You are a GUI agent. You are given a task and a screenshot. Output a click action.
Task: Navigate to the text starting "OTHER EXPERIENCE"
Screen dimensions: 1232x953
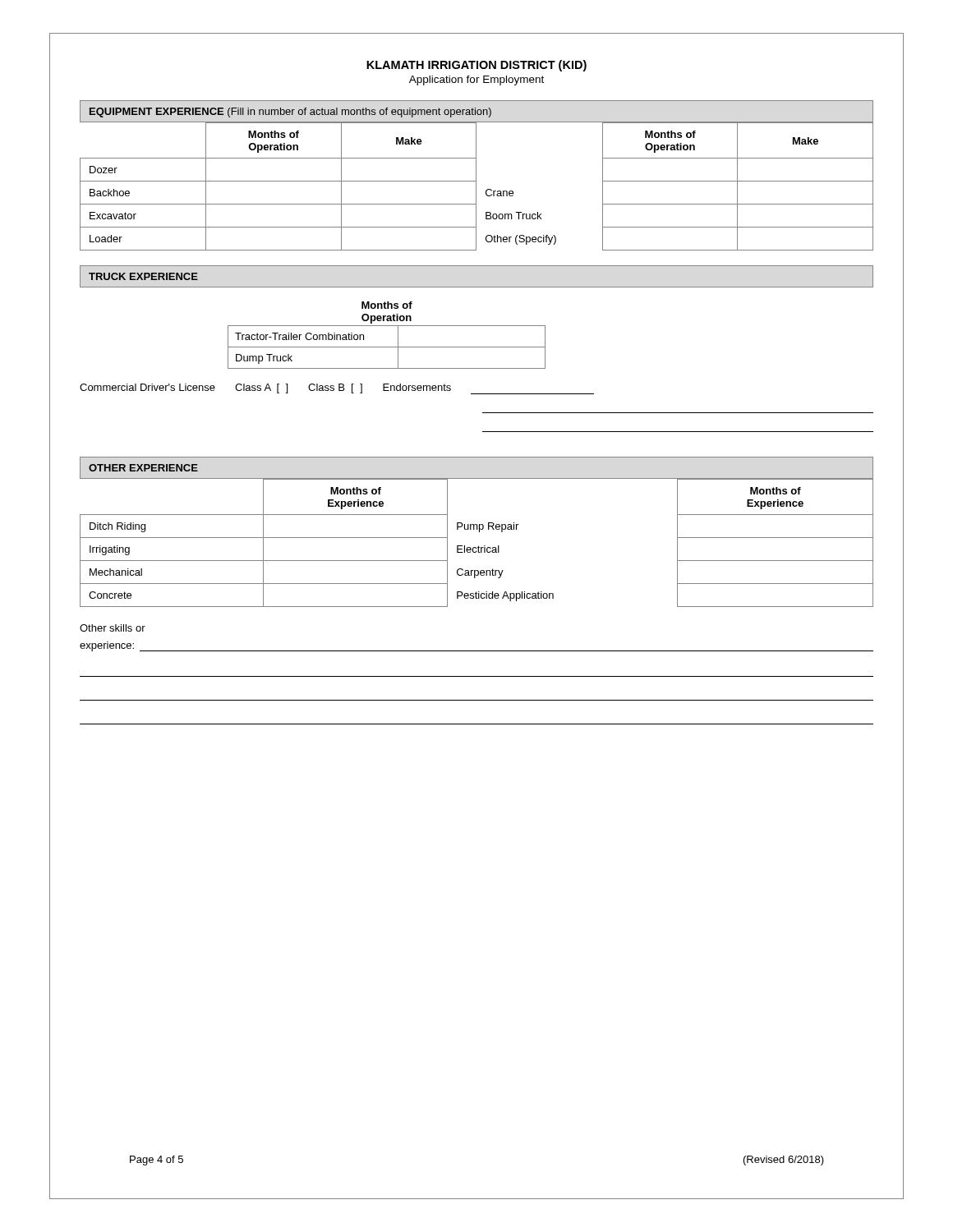pyautogui.click(x=143, y=468)
